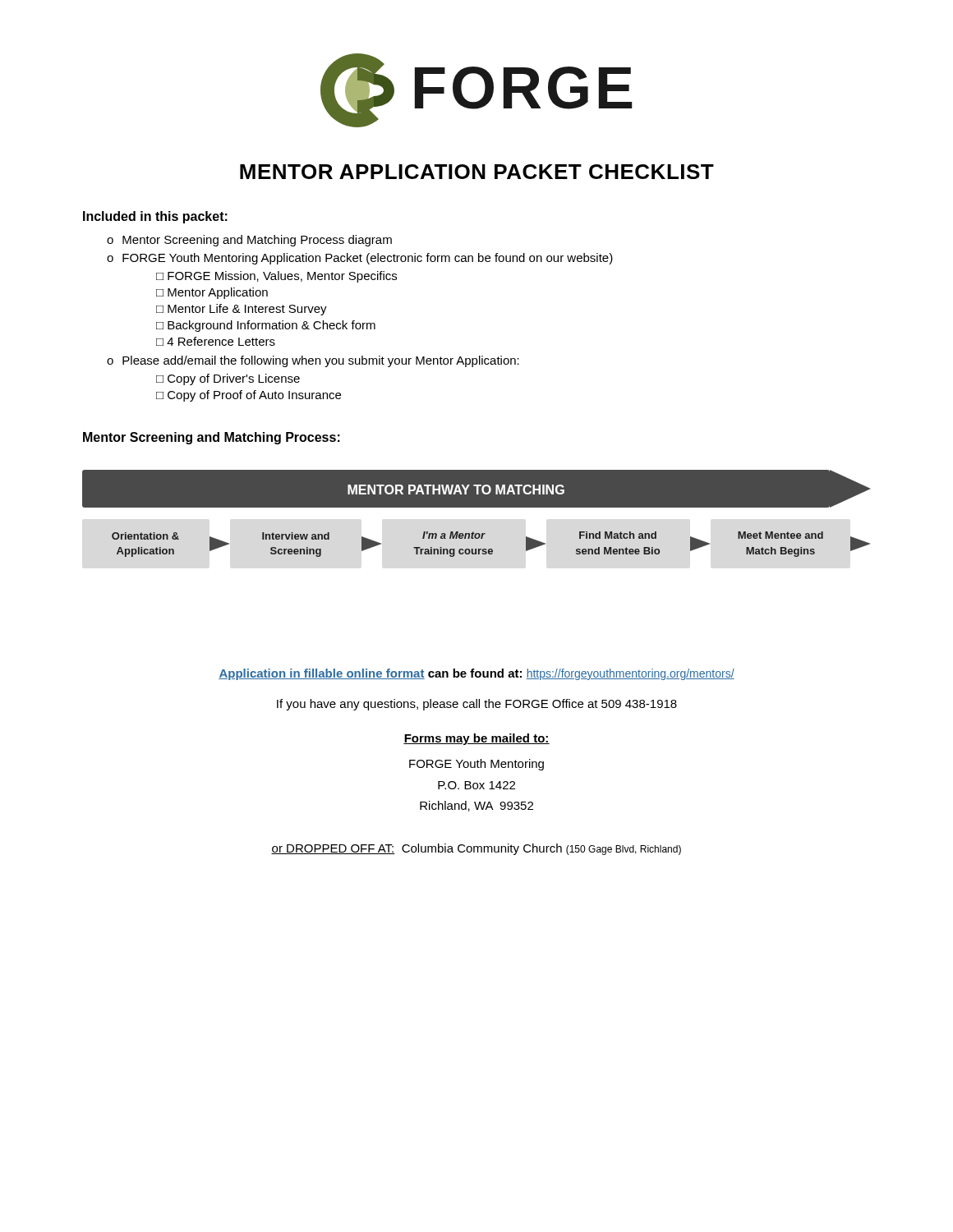Select the text block with the text "If you have any"
The height and width of the screenshot is (1232, 953).
[x=476, y=703]
